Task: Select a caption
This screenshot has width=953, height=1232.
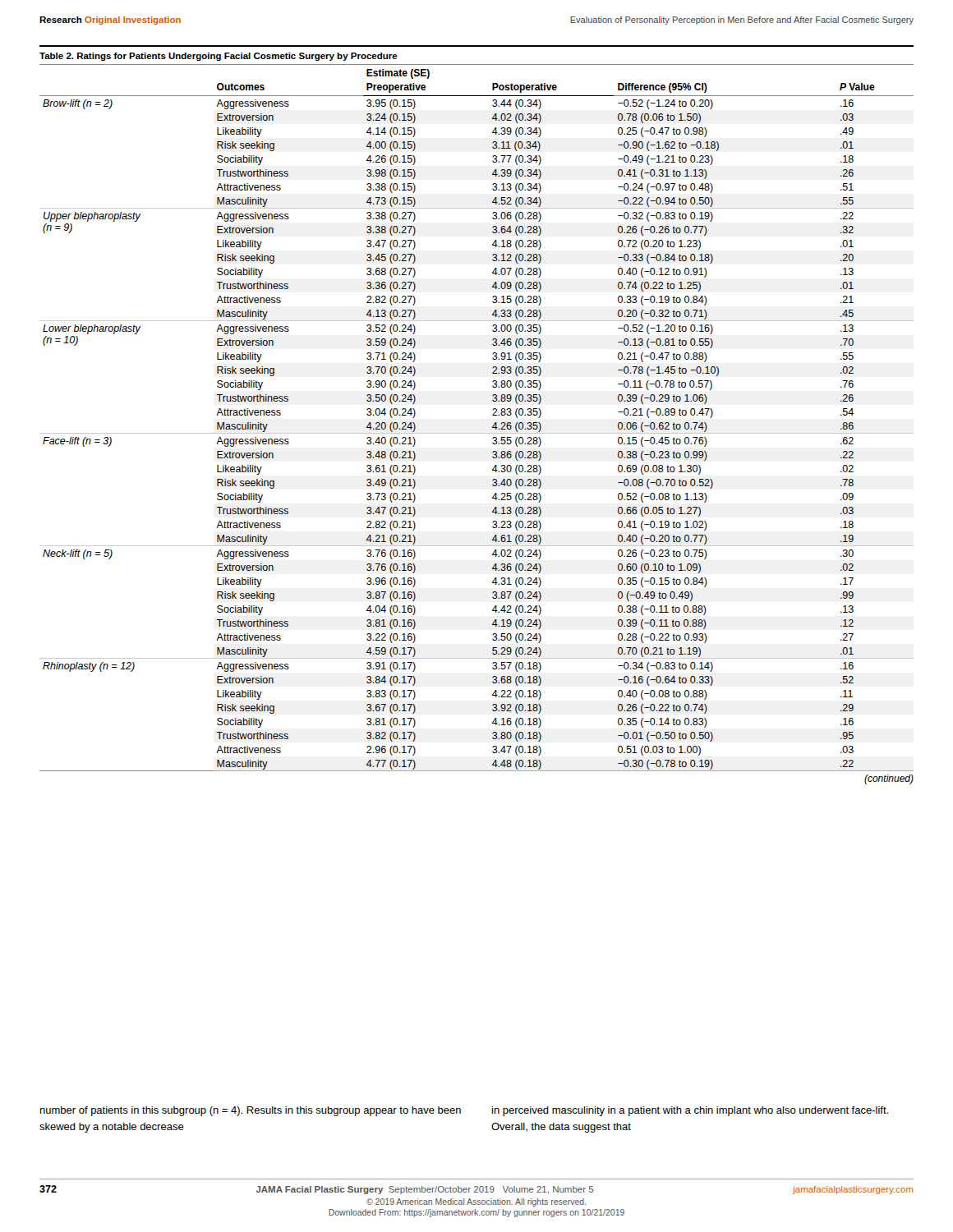Action: click(889, 779)
